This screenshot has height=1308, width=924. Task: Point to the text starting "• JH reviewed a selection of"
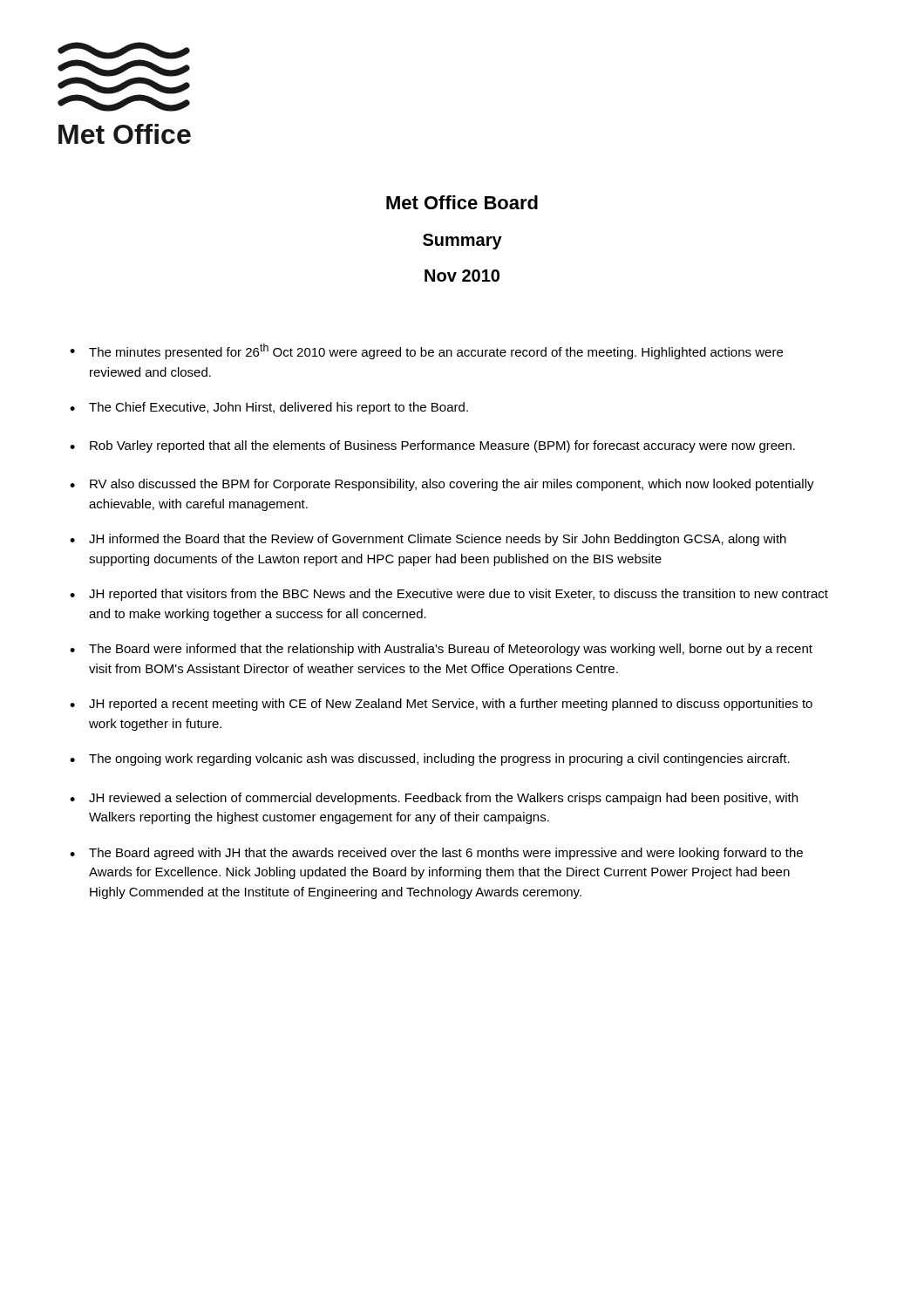pos(449,808)
